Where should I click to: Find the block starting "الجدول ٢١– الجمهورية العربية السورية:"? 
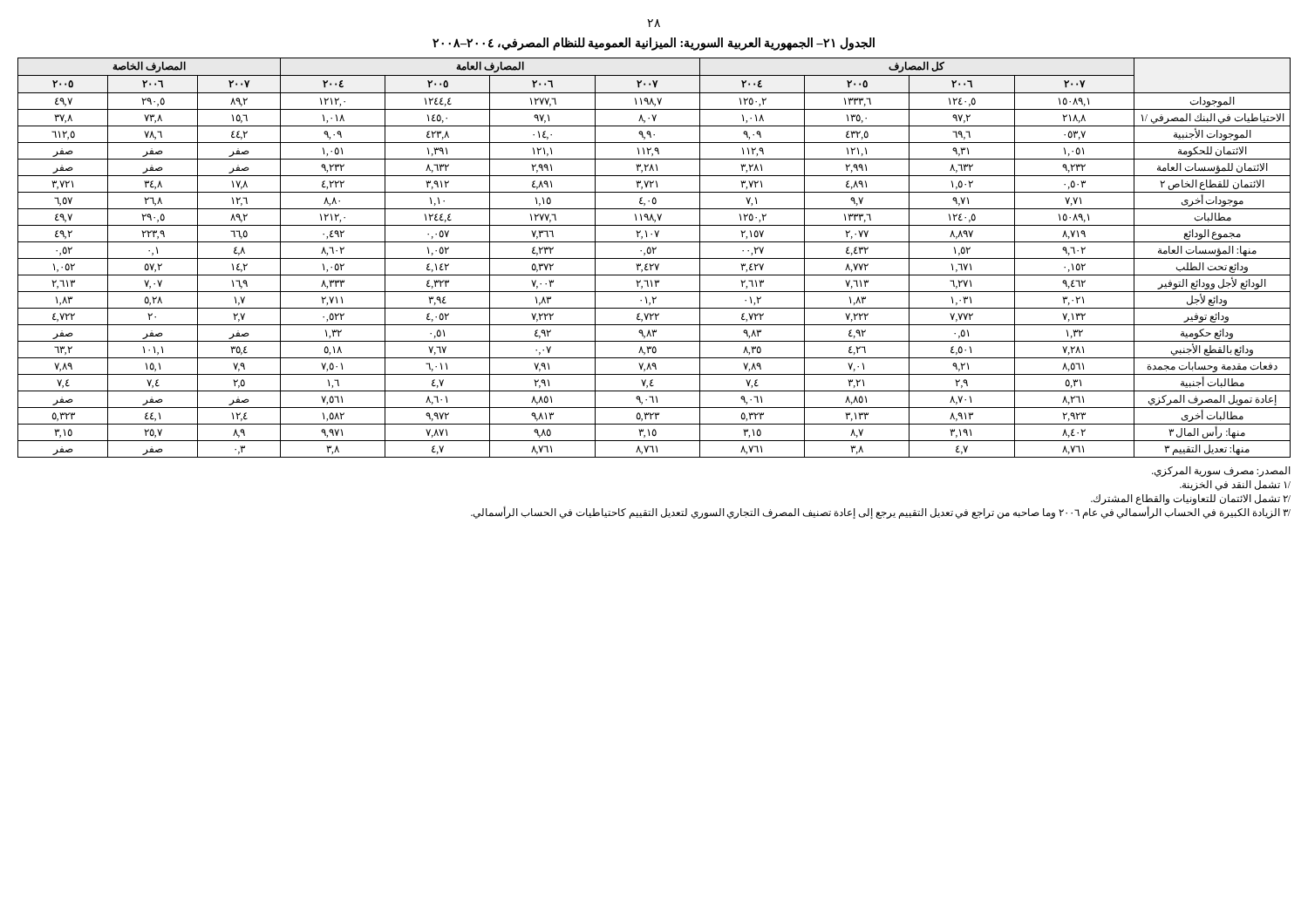coord(654,43)
